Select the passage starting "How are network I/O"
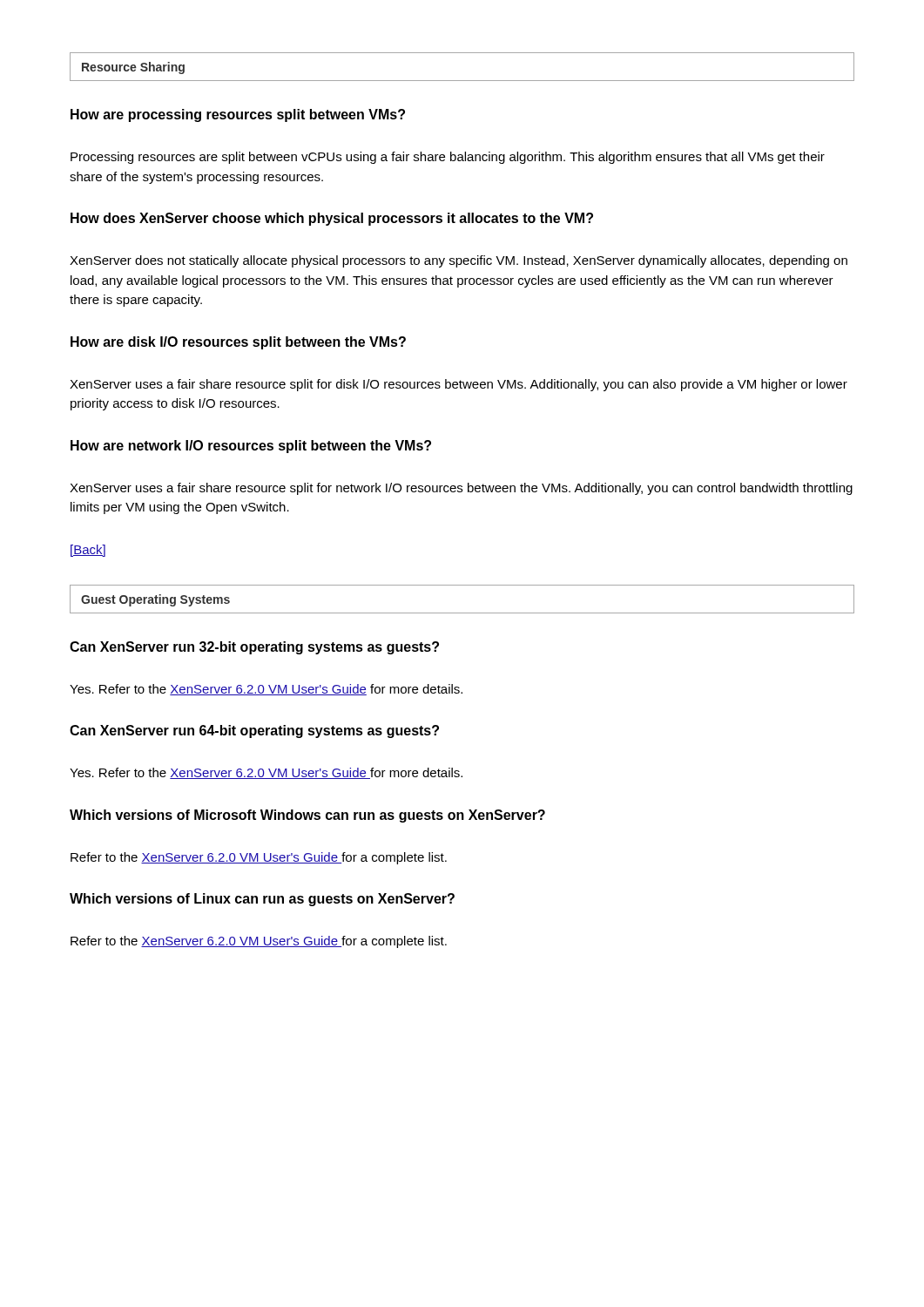 click(x=251, y=447)
